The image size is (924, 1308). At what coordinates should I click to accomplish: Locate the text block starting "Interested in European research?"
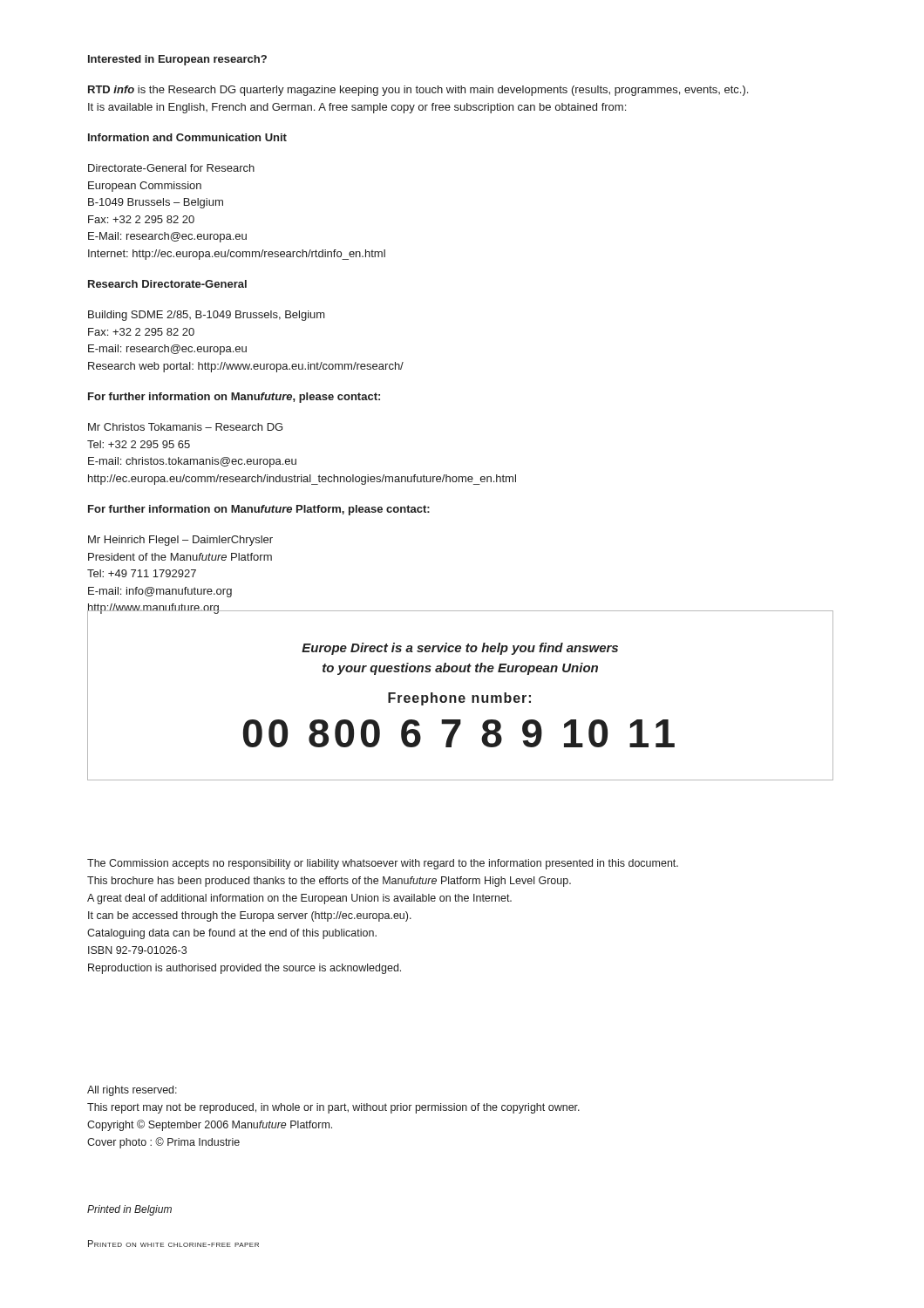[177, 60]
